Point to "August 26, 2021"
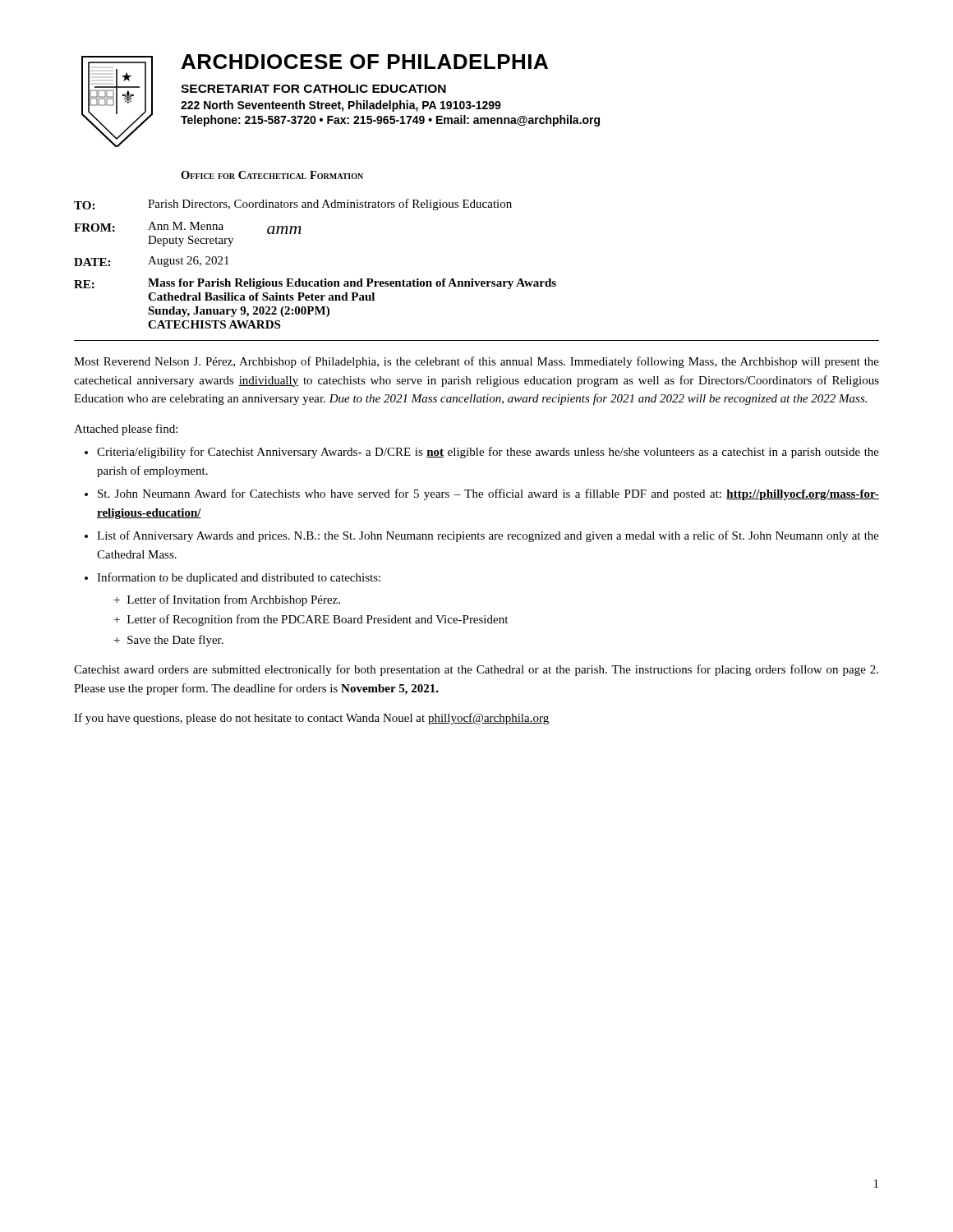 click(x=189, y=260)
